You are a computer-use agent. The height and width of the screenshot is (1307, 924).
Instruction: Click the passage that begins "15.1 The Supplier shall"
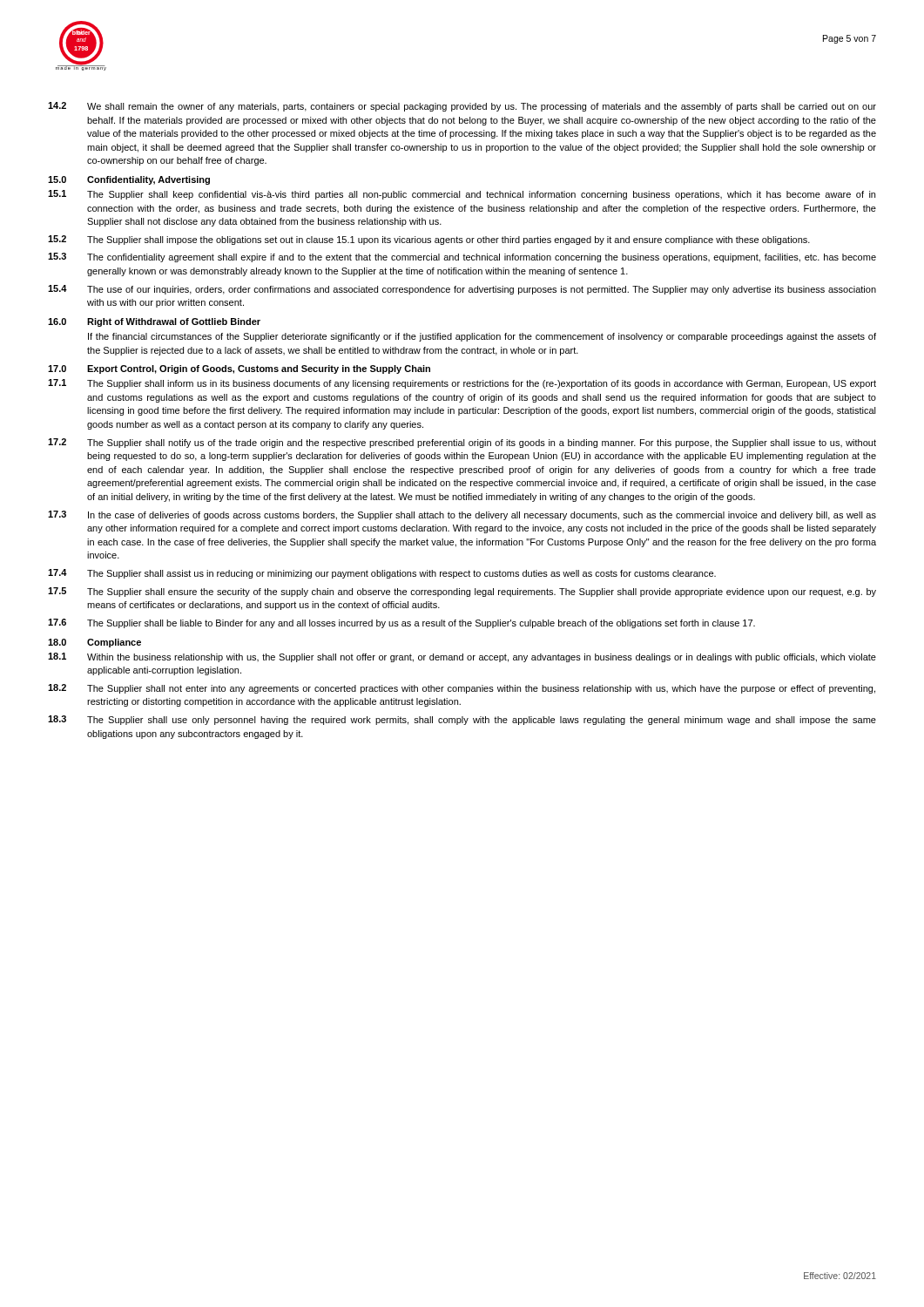click(462, 209)
